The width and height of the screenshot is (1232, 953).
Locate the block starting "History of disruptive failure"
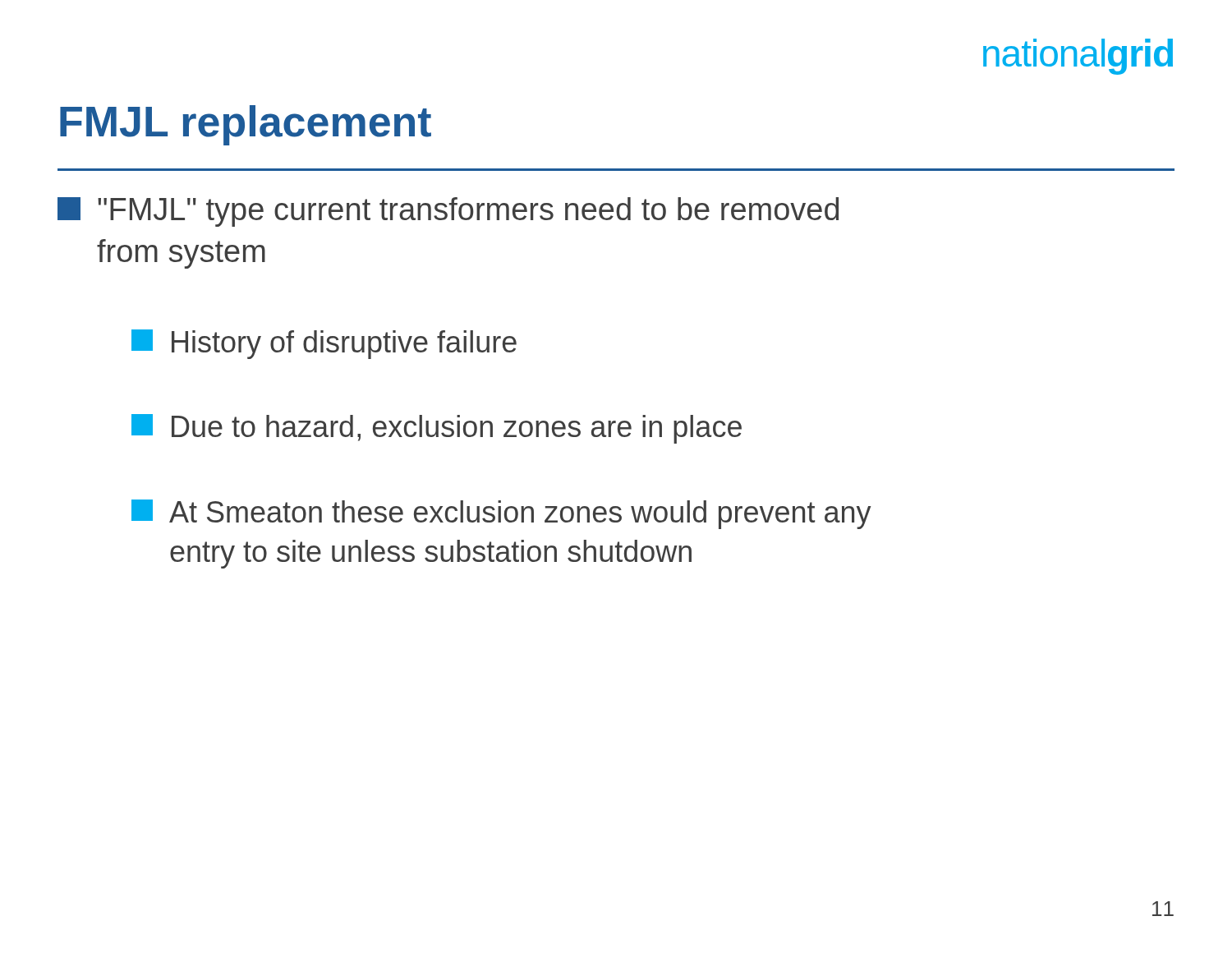coord(324,344)
